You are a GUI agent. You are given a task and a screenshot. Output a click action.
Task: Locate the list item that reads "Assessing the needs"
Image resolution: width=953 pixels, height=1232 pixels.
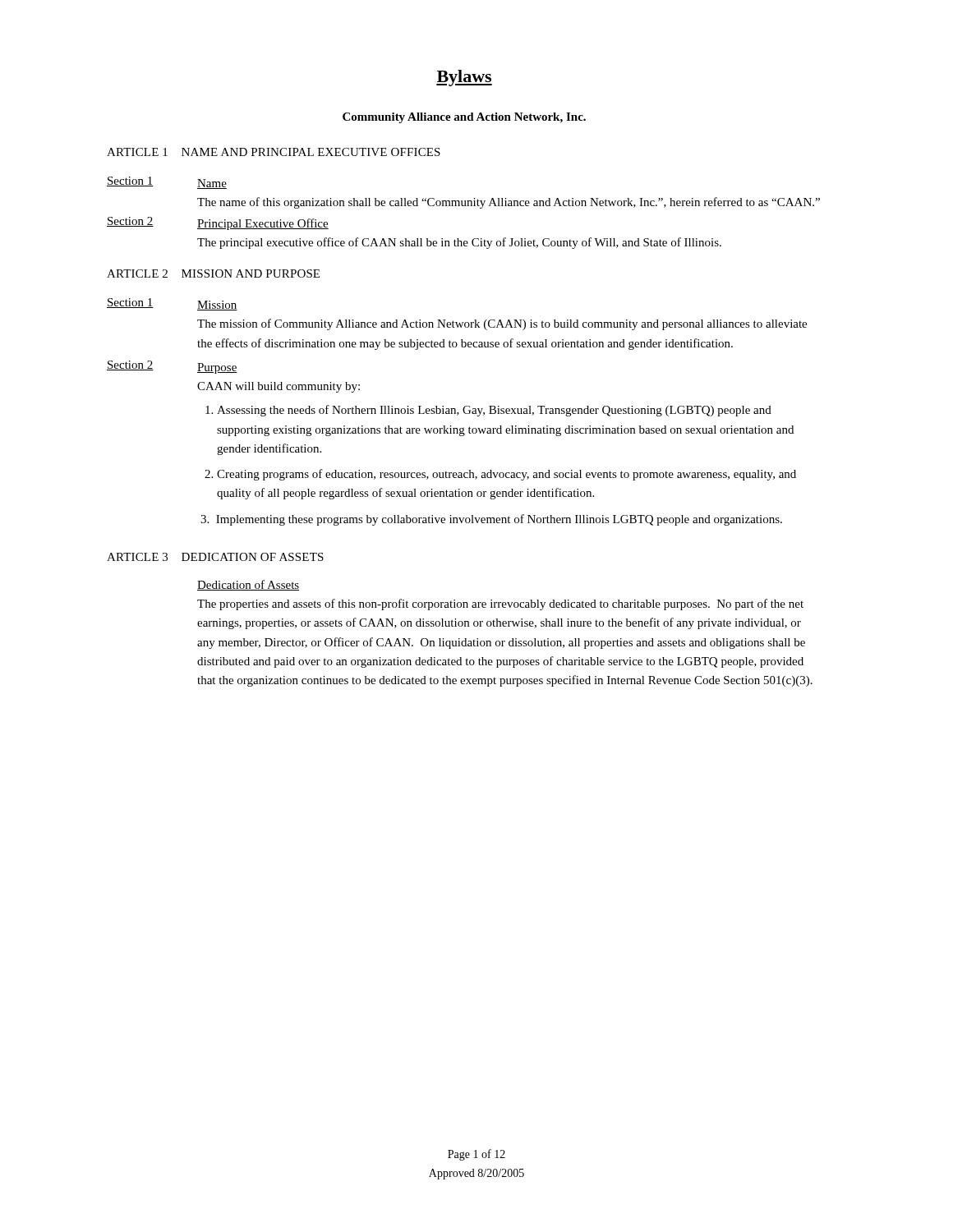coord(505,429)
